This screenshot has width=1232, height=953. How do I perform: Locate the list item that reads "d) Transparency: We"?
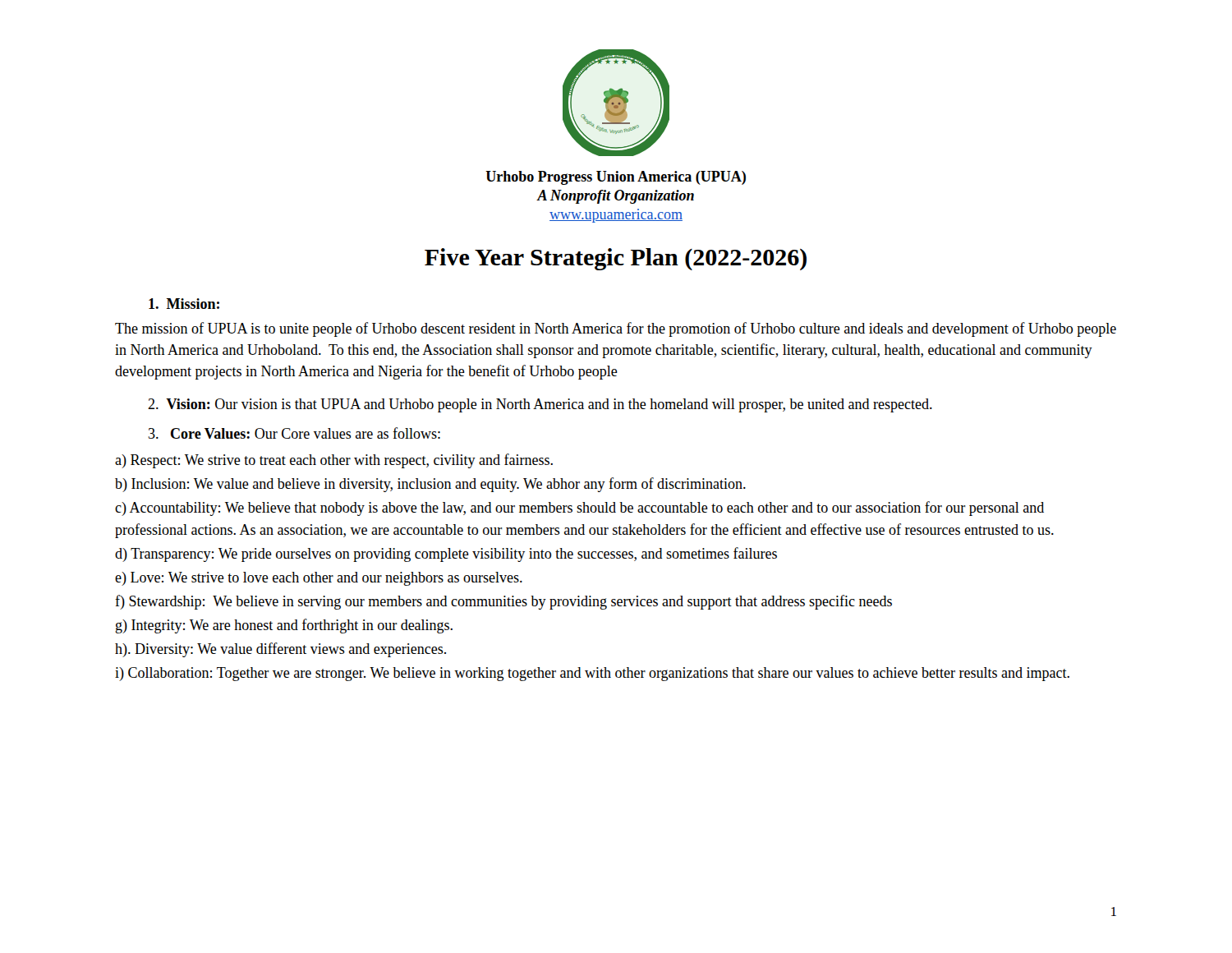tap(446, 554)
